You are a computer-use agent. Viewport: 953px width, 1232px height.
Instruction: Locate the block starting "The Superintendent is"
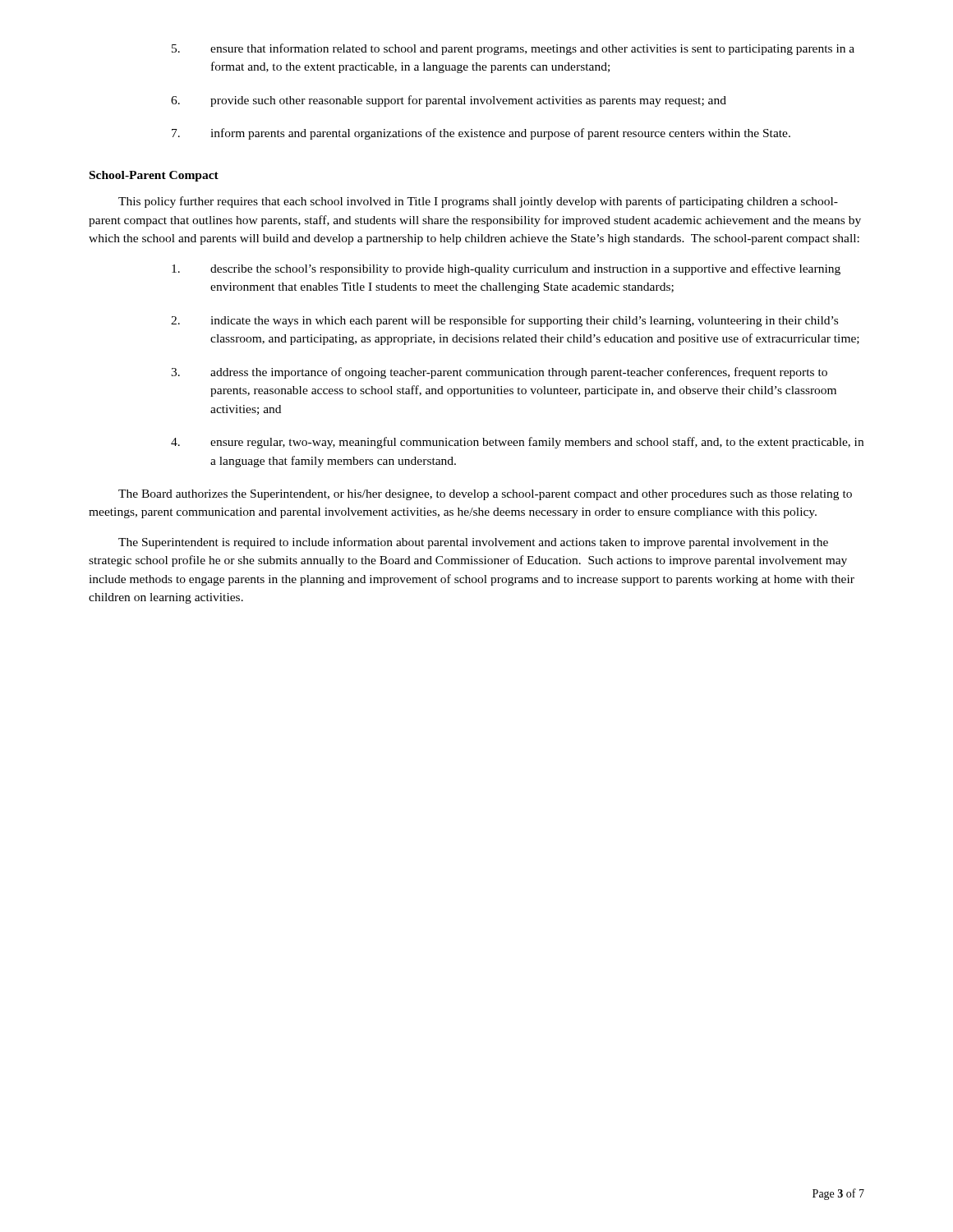472,569
